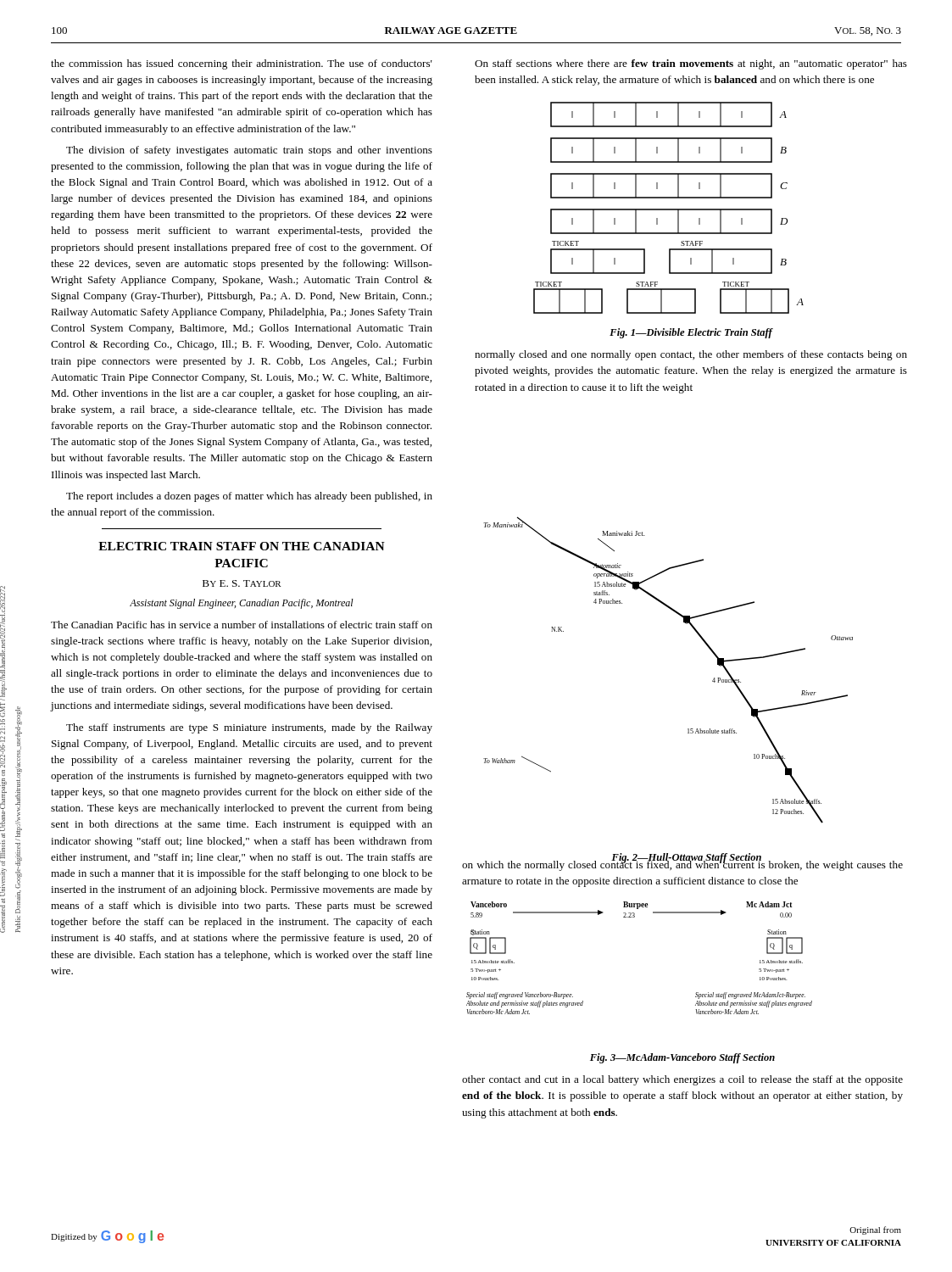Select the passage starting "ELECTRIC TRAIN STAFF"
The height and width of the screenshot is (1272, 952).
tap(242, 554)
